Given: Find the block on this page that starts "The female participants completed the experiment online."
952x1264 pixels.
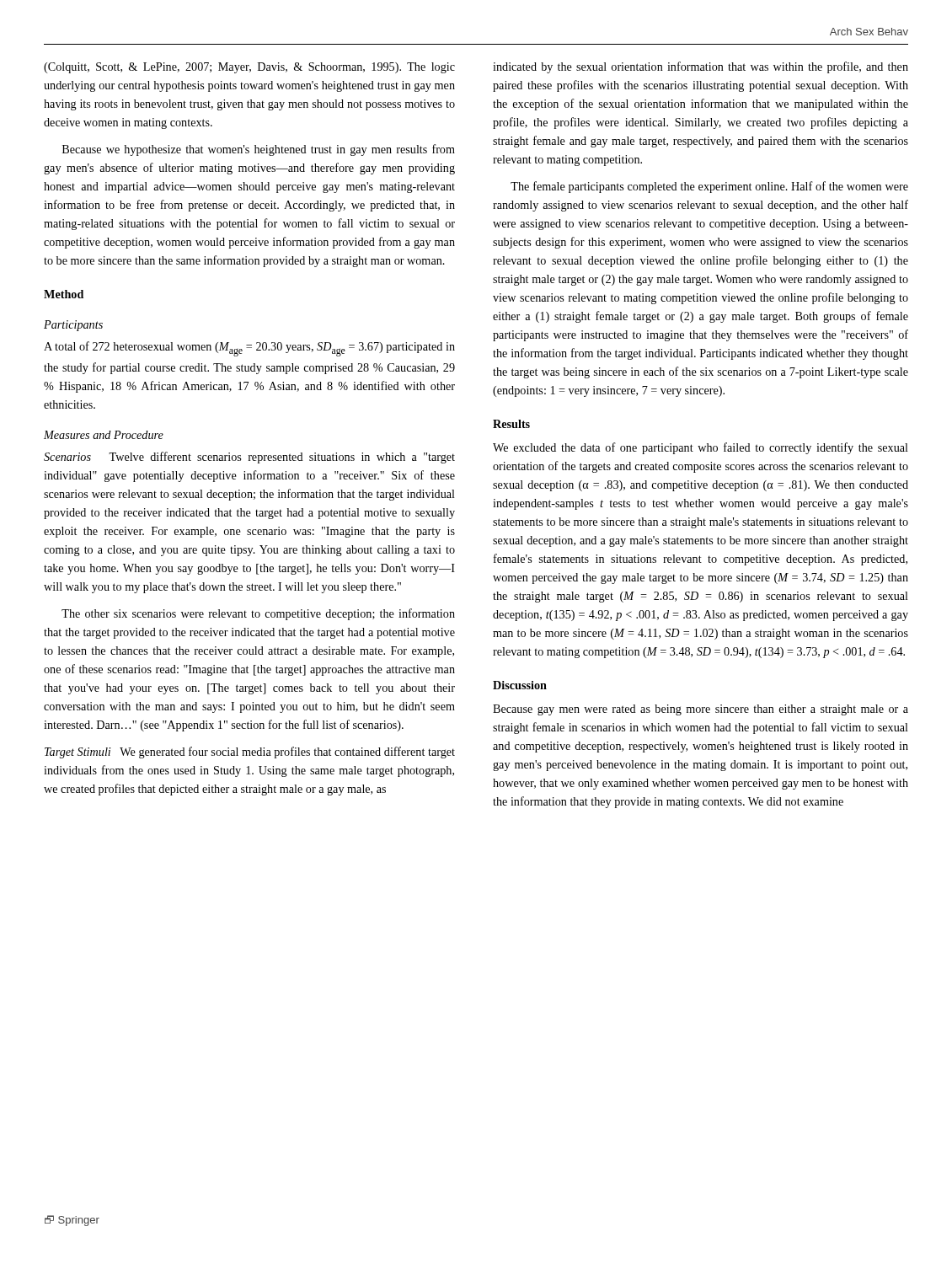Looking at the screenshot, I should (701, 288).
